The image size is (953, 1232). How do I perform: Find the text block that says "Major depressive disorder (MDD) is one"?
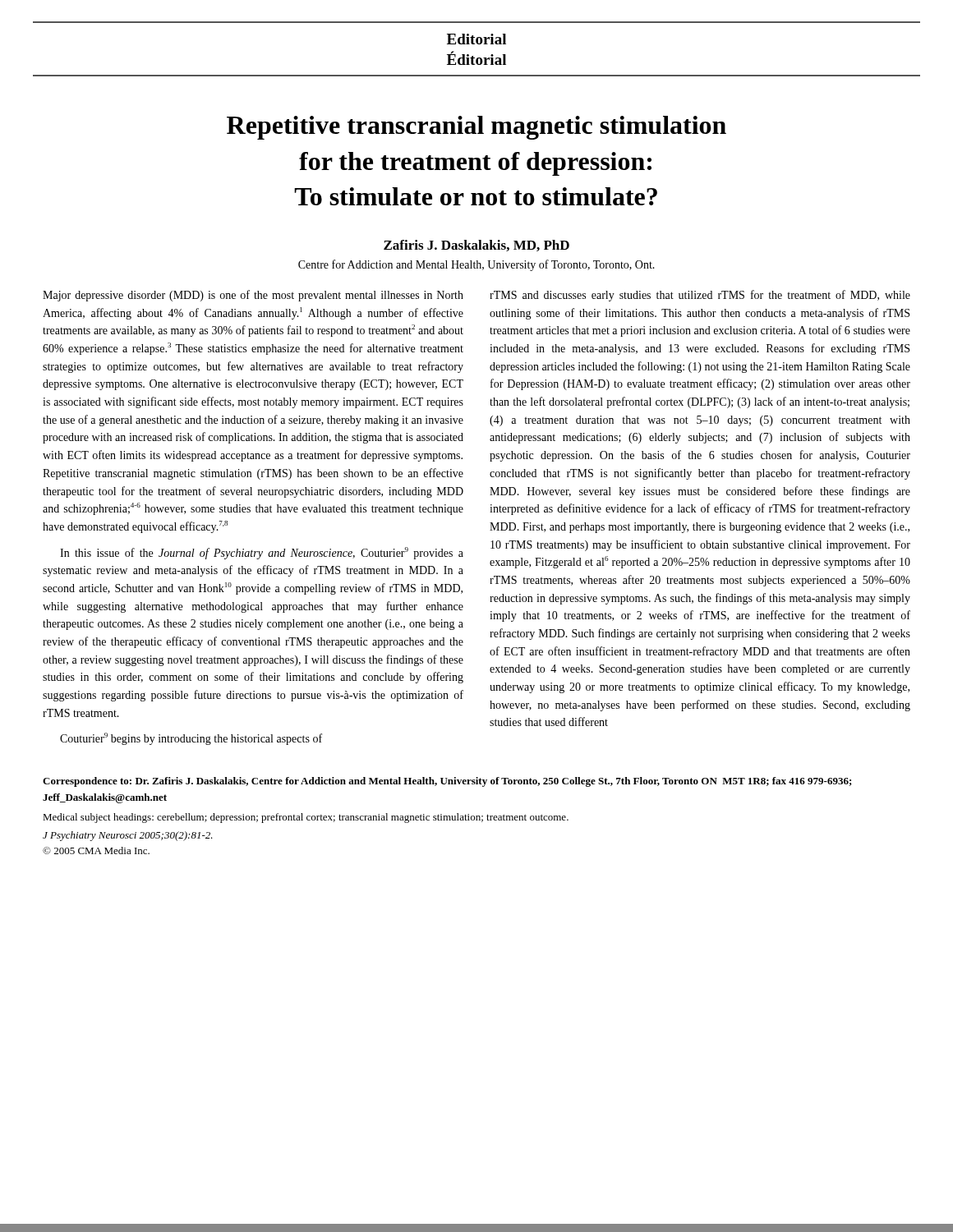coord(253,517)
